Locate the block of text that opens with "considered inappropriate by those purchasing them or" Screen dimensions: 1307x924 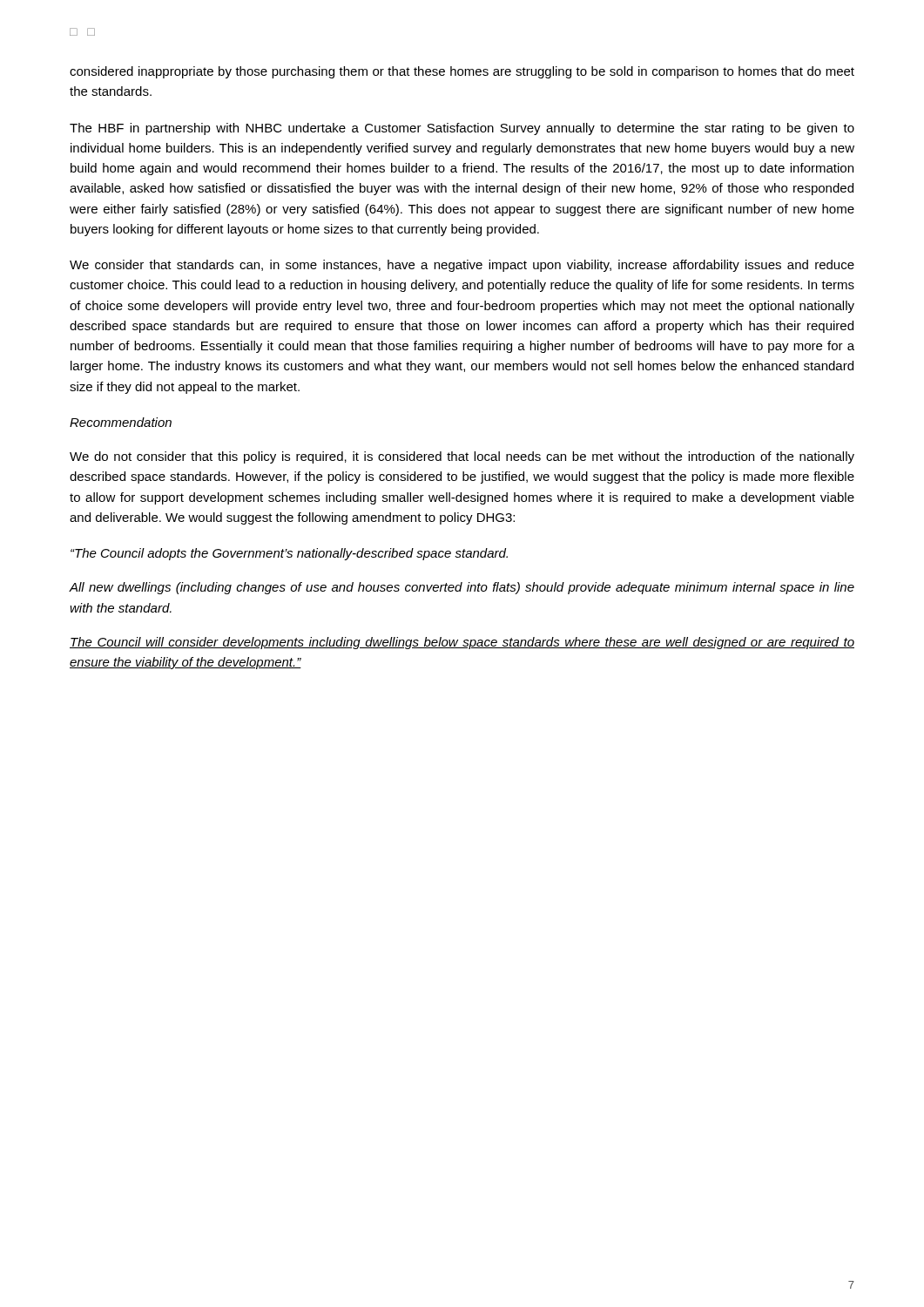[x=462, y=81]
